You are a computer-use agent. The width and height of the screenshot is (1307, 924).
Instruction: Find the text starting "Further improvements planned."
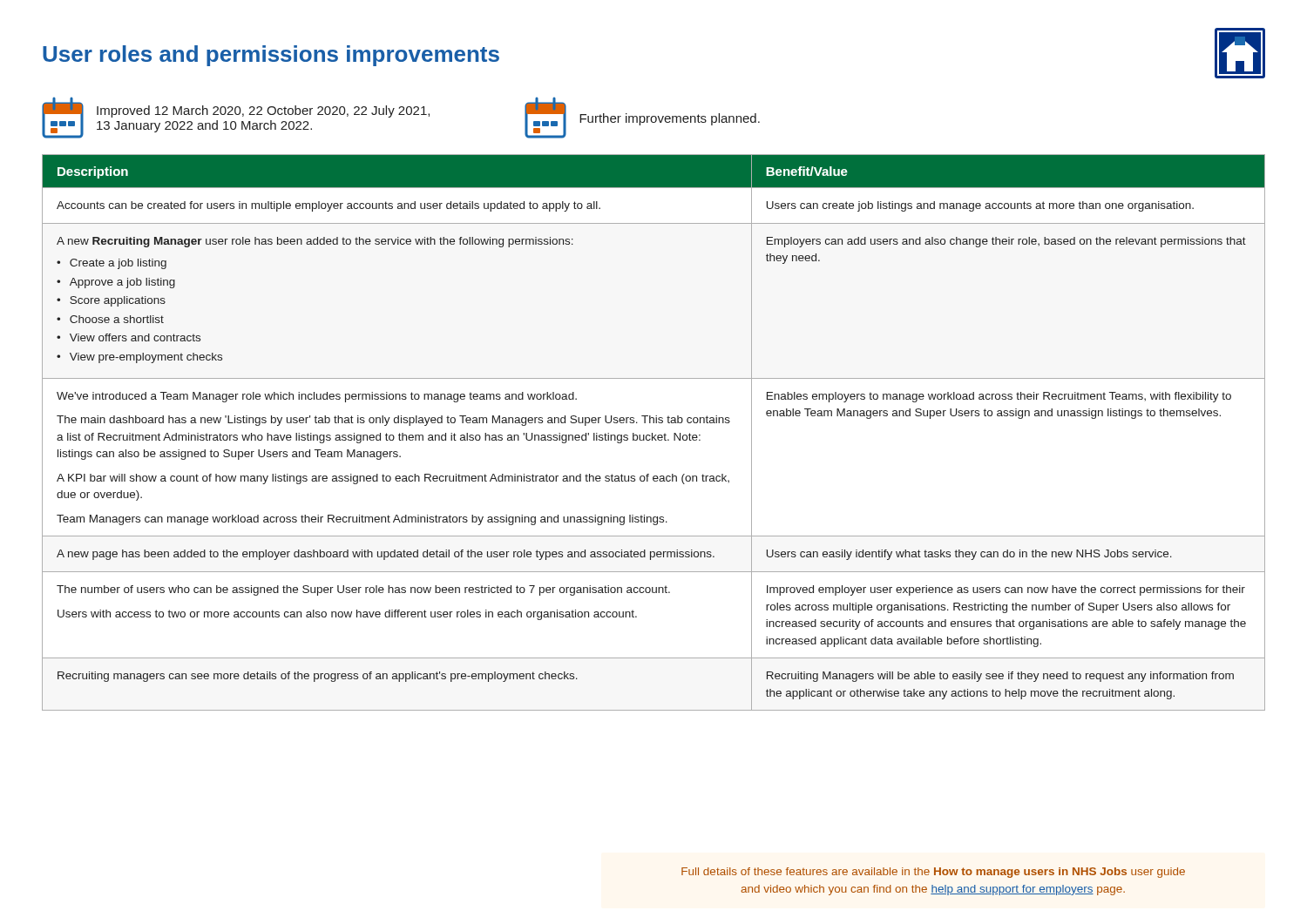pos(643,118)
